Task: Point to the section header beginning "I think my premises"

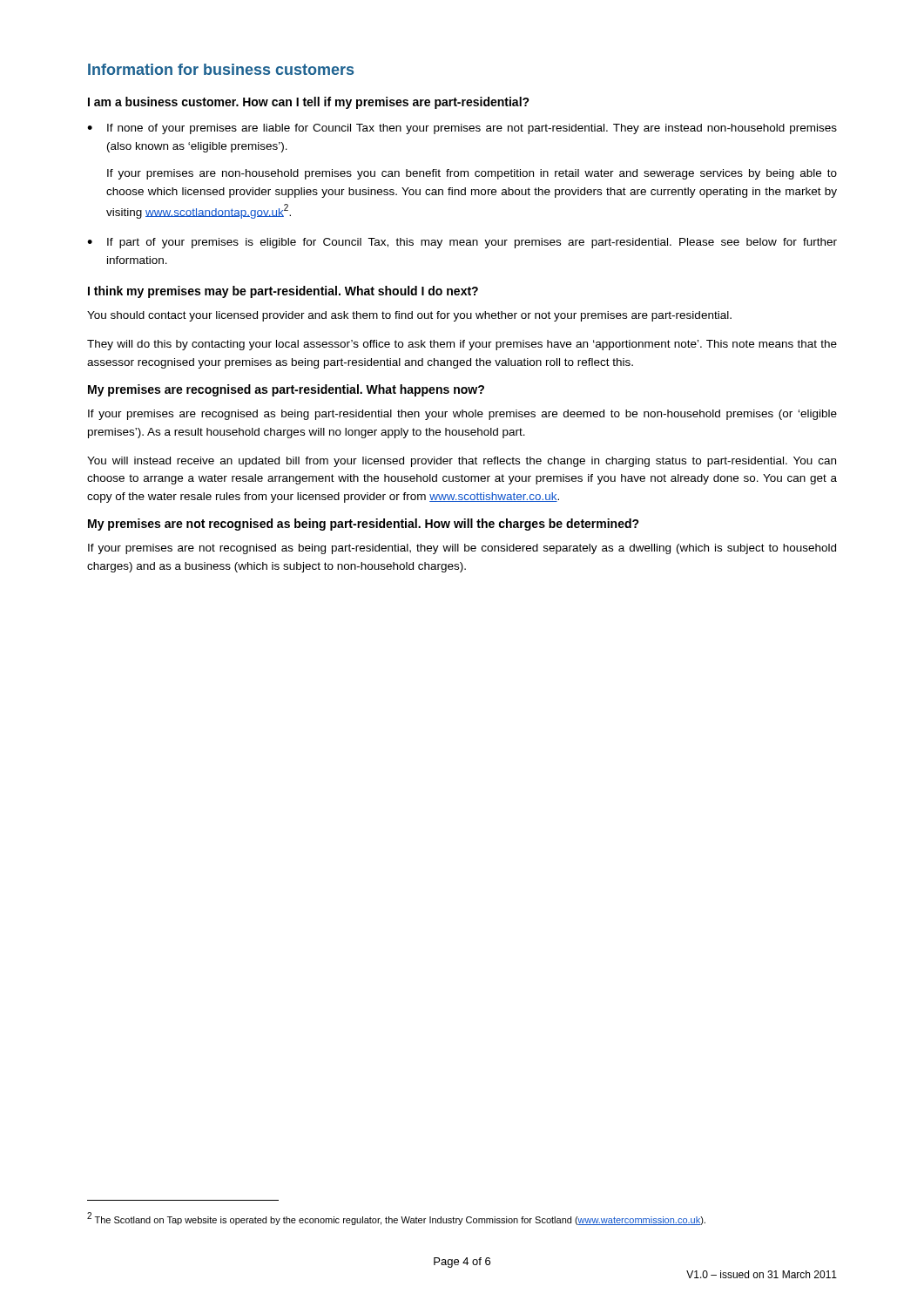Action: pos(462,291)
